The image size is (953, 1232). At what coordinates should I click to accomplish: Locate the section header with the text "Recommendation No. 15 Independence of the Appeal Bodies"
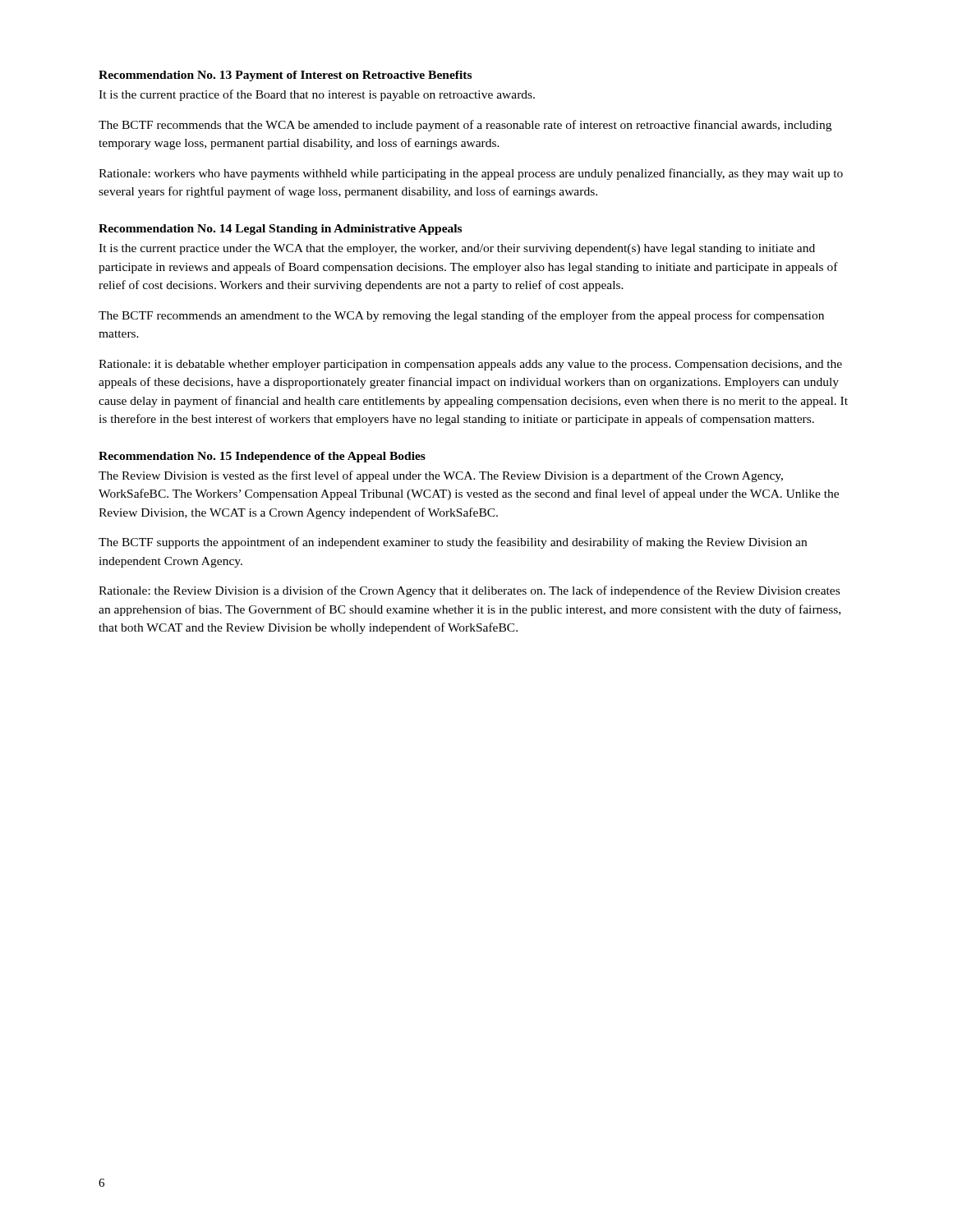262,455
